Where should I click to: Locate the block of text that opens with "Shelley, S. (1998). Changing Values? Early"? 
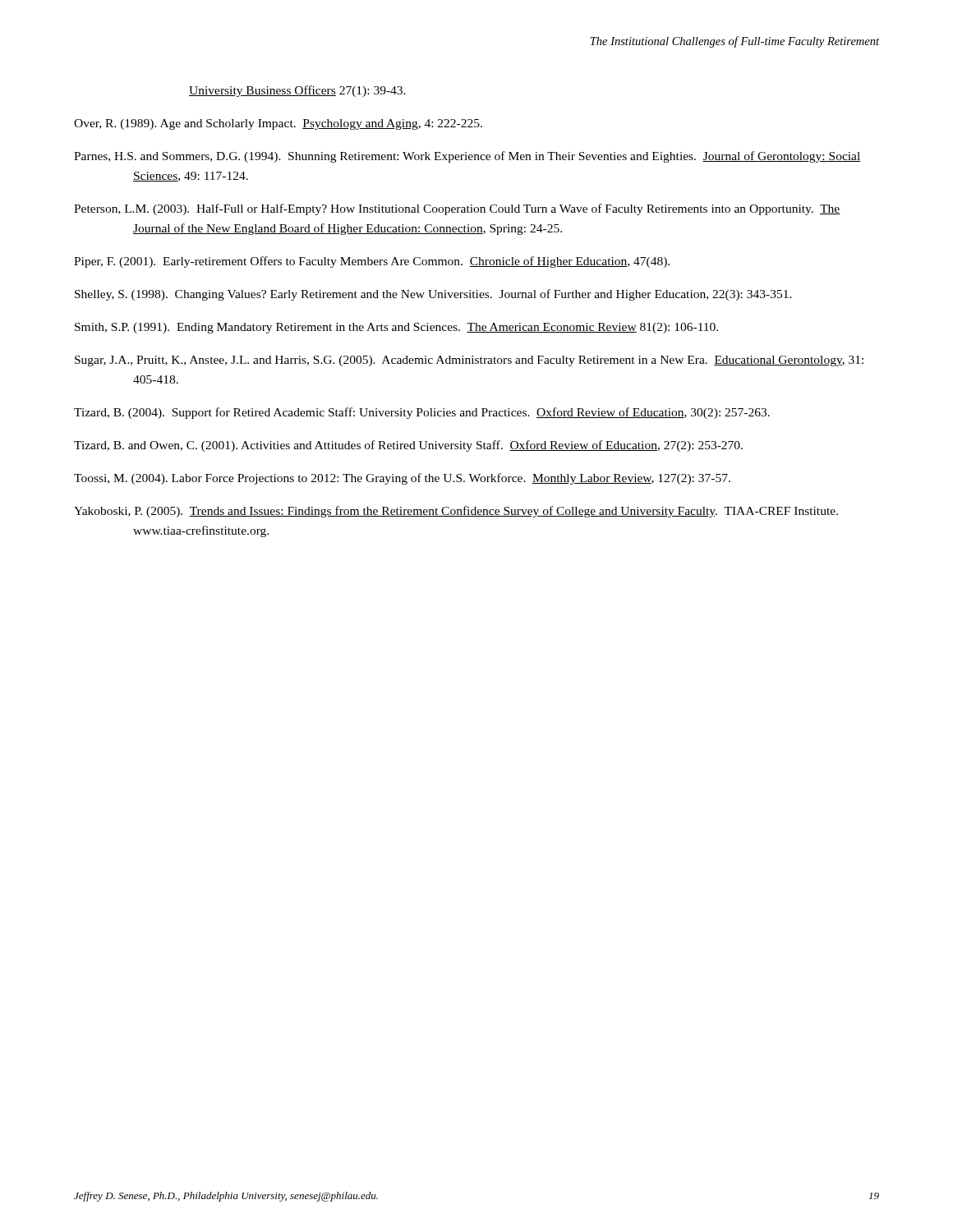pos(433,294)
